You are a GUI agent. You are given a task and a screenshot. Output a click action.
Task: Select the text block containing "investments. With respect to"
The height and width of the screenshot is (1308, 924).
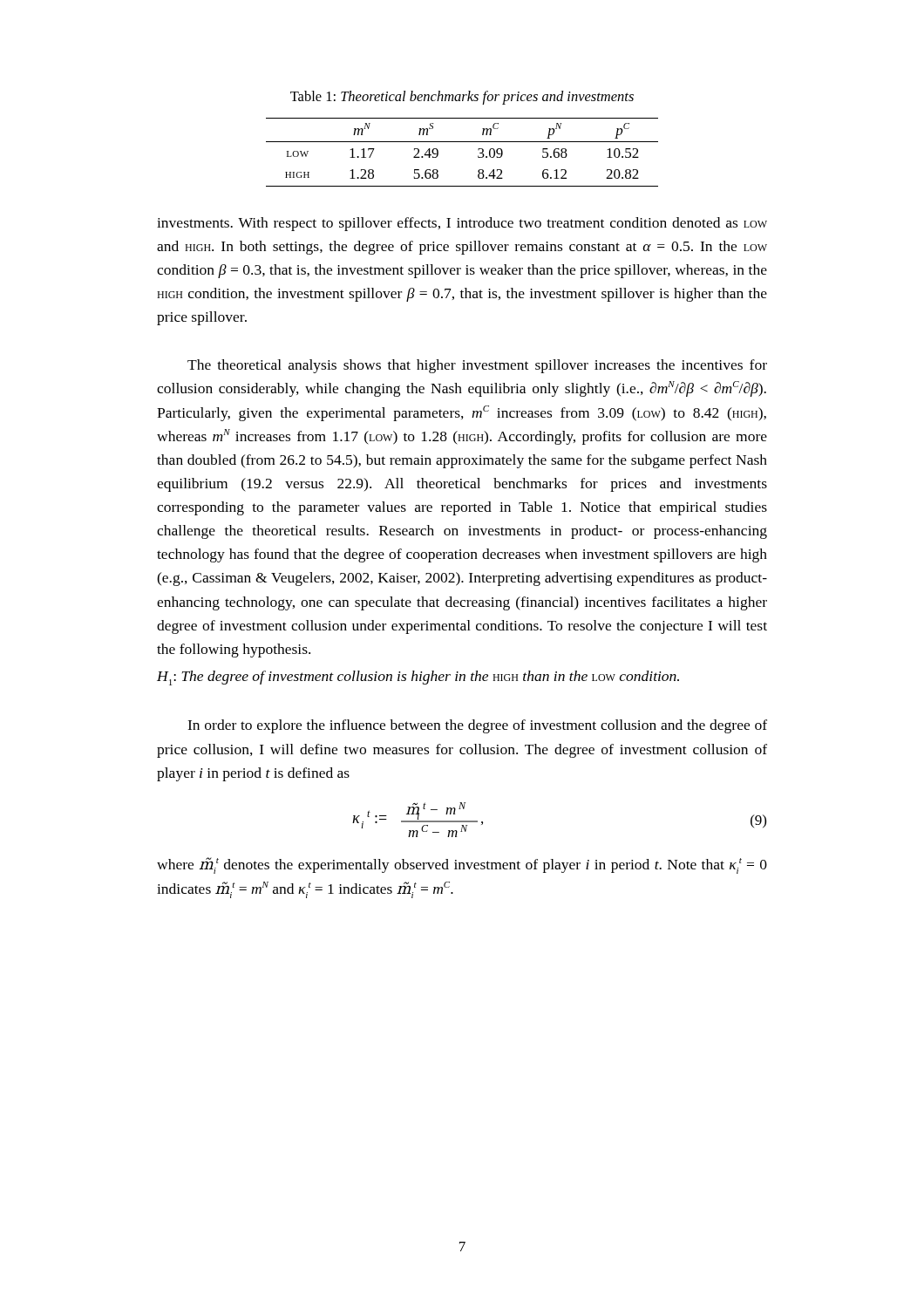tap(462, 269)
